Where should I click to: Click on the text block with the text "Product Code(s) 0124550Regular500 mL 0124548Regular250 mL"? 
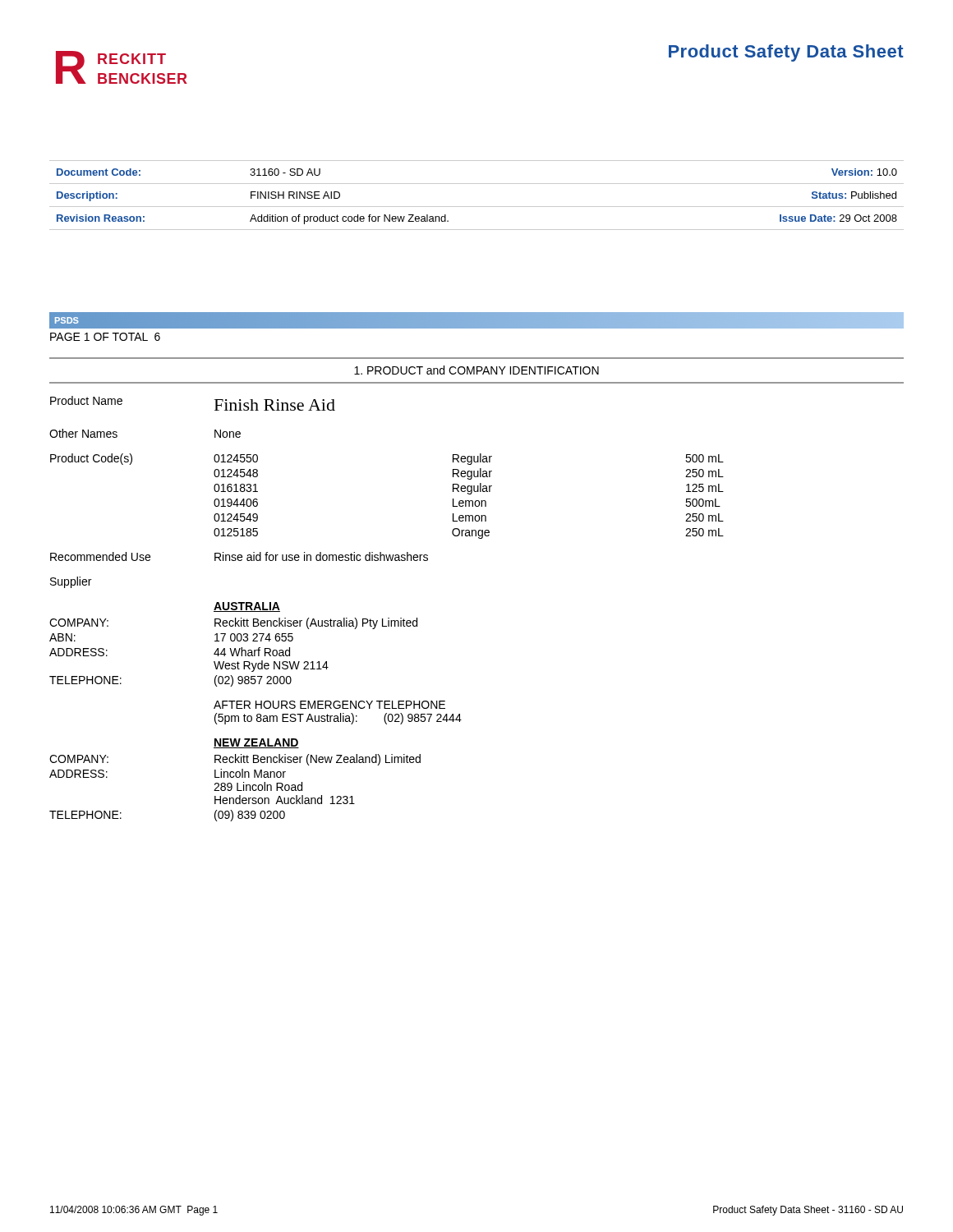coord(476,495)
